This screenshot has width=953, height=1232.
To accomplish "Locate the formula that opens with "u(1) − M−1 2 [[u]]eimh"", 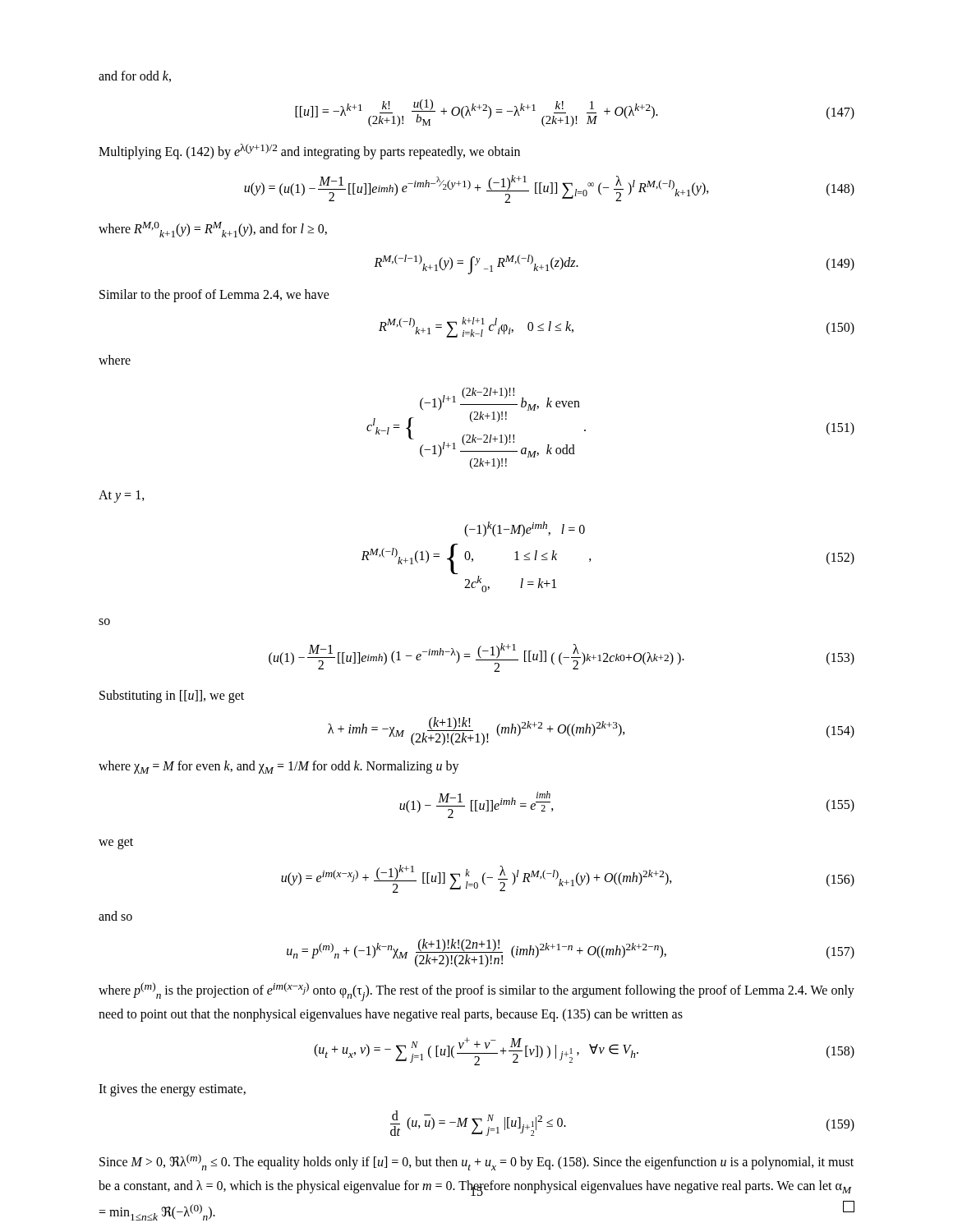I will (x=476, y=804).
